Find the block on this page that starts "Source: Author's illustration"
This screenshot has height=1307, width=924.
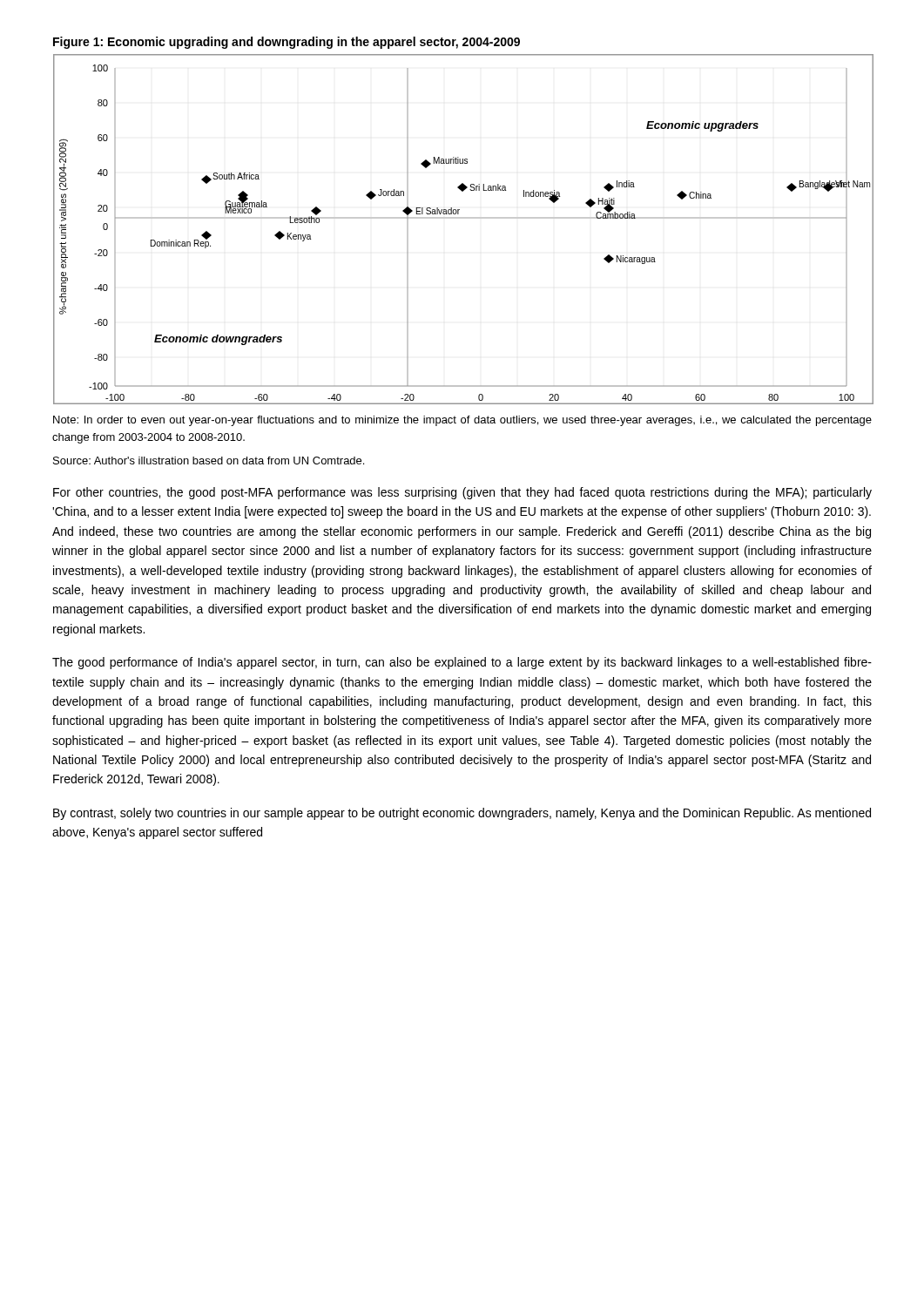click(209, 460)
